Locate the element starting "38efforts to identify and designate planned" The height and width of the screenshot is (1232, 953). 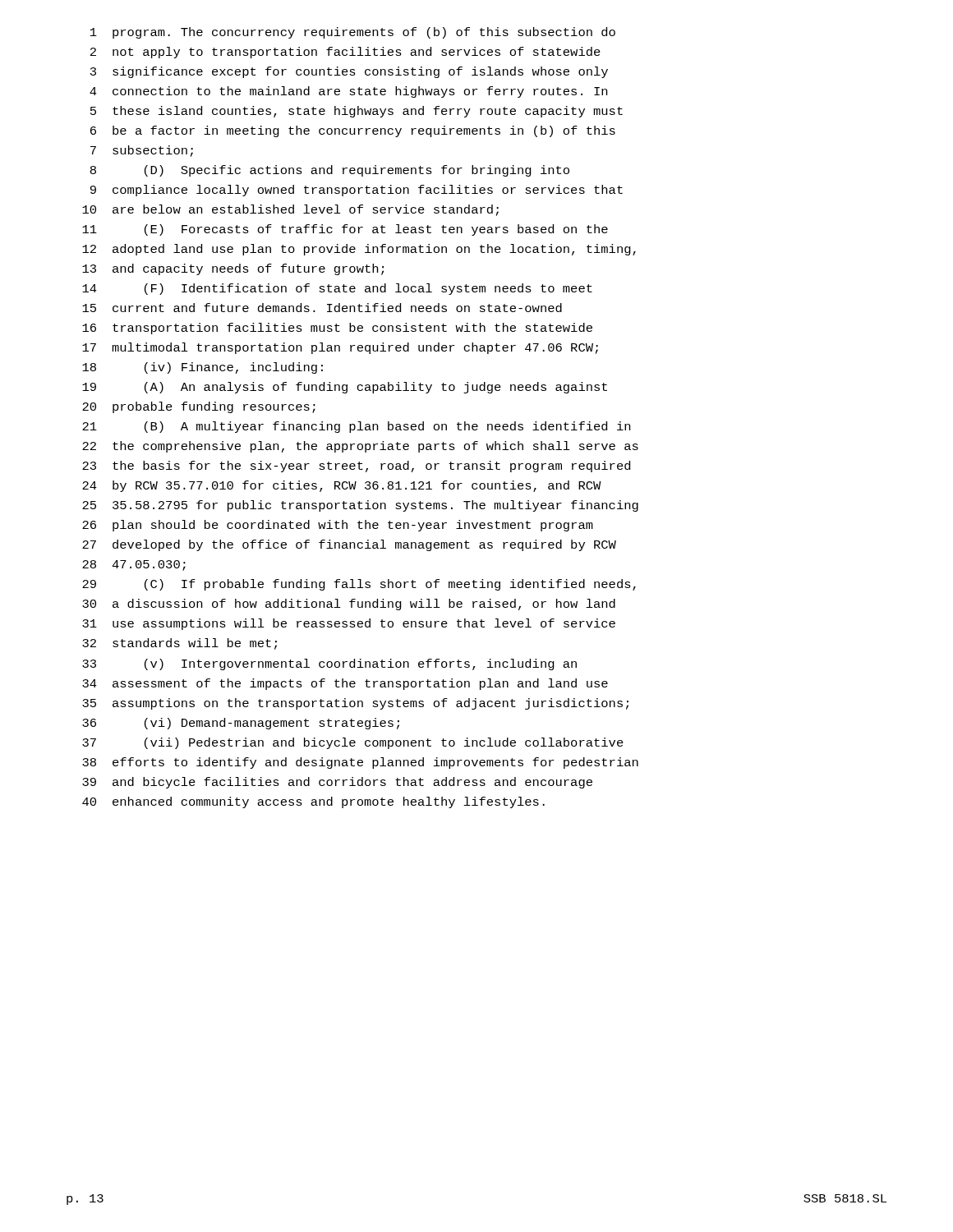click(x=476, y=763)
